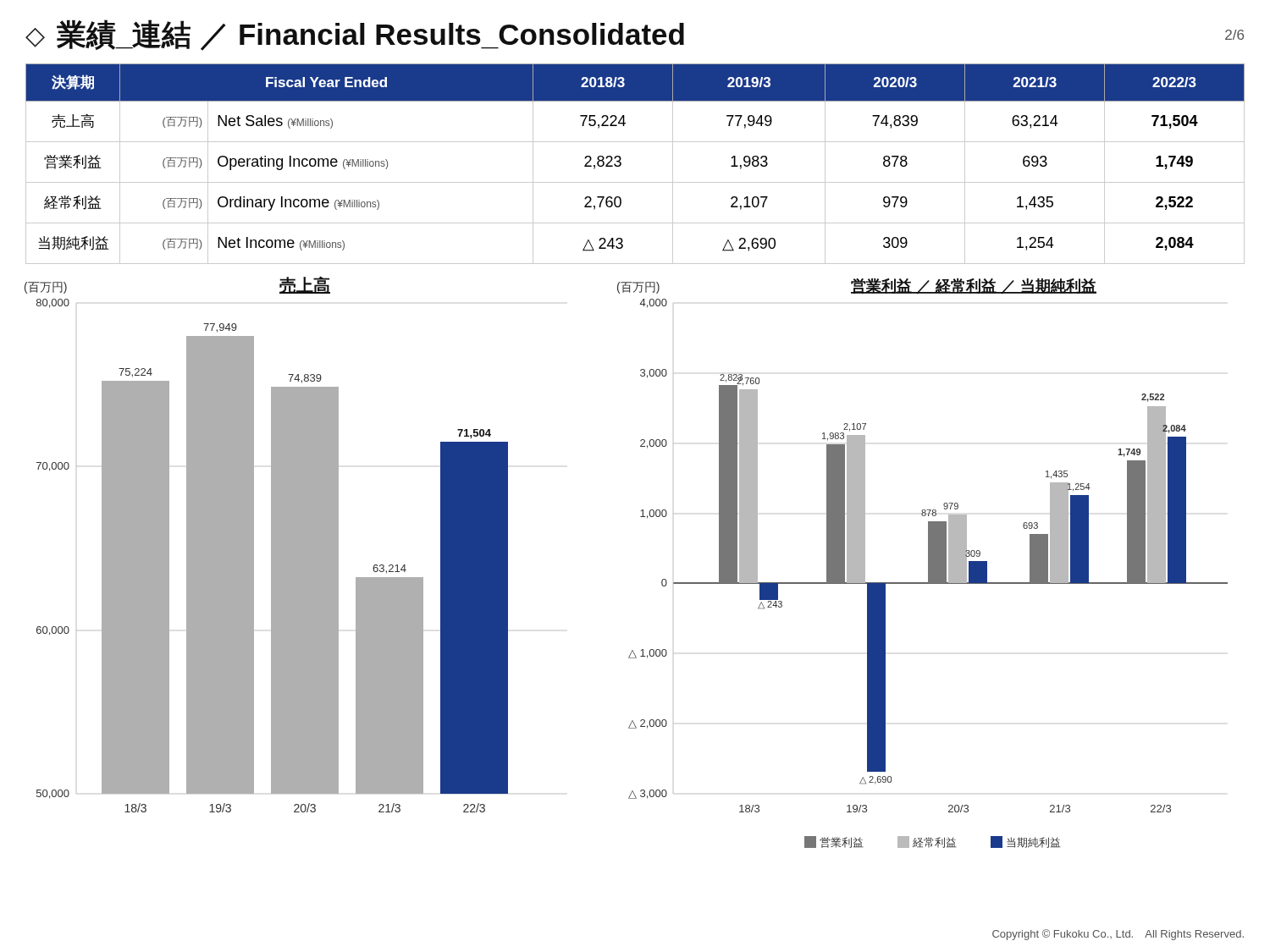Select the table
The image size is (1270, 952).
tap(635, 164)
